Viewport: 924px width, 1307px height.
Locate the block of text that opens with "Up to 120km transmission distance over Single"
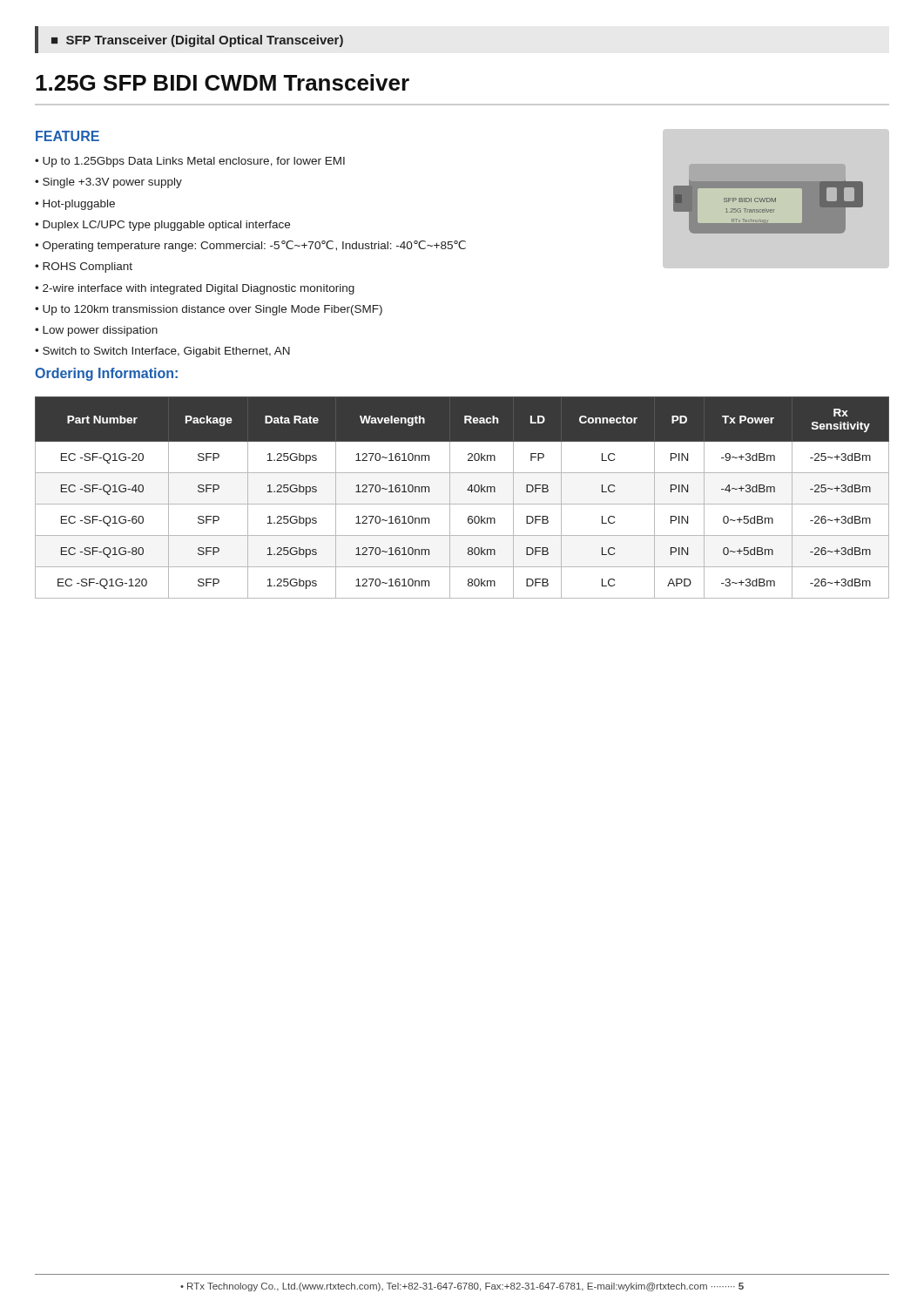[212, 309]
